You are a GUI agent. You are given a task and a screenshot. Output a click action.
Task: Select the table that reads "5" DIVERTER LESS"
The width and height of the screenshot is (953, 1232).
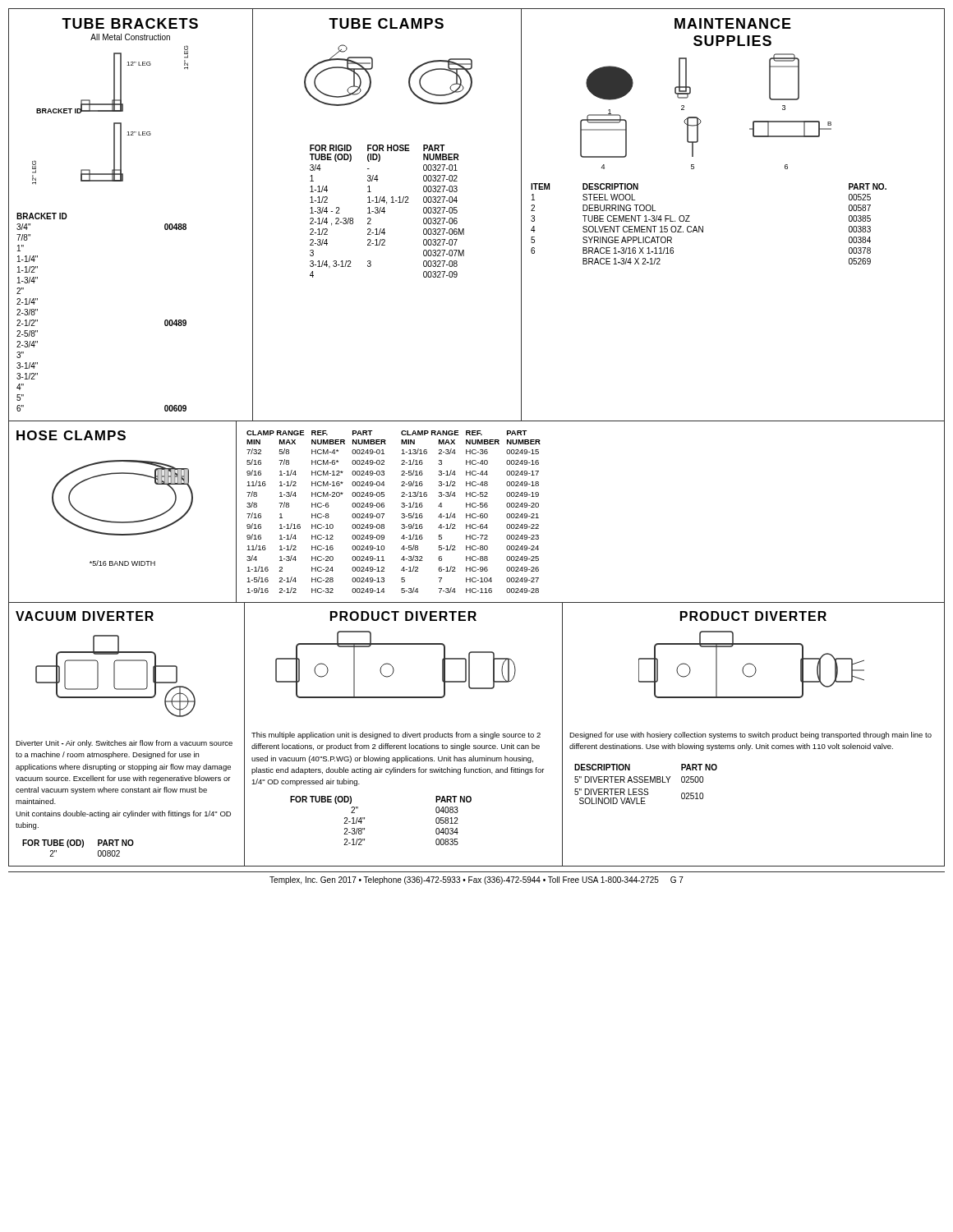tap(753, 784)
